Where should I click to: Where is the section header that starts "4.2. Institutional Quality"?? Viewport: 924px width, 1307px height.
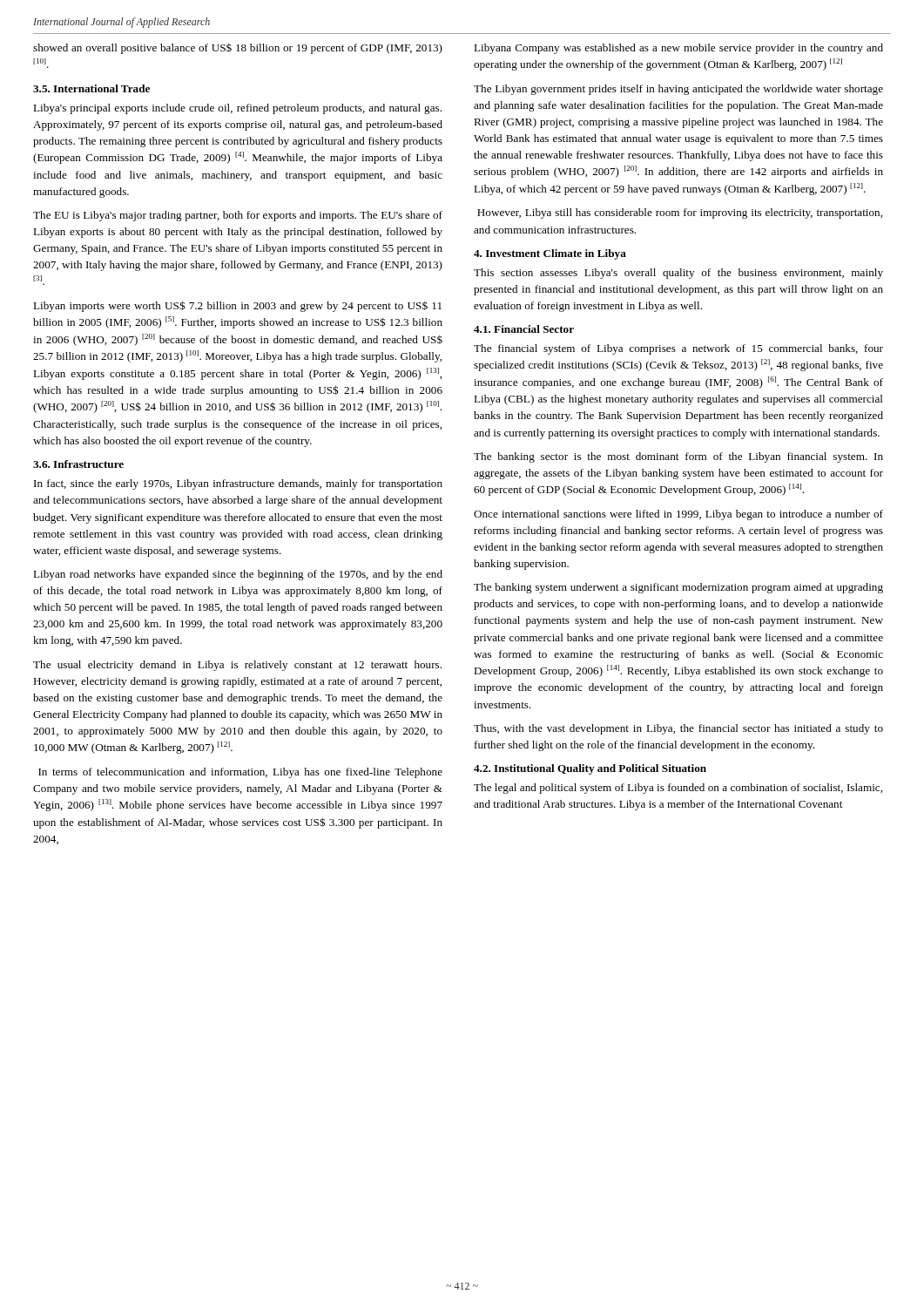590,768
